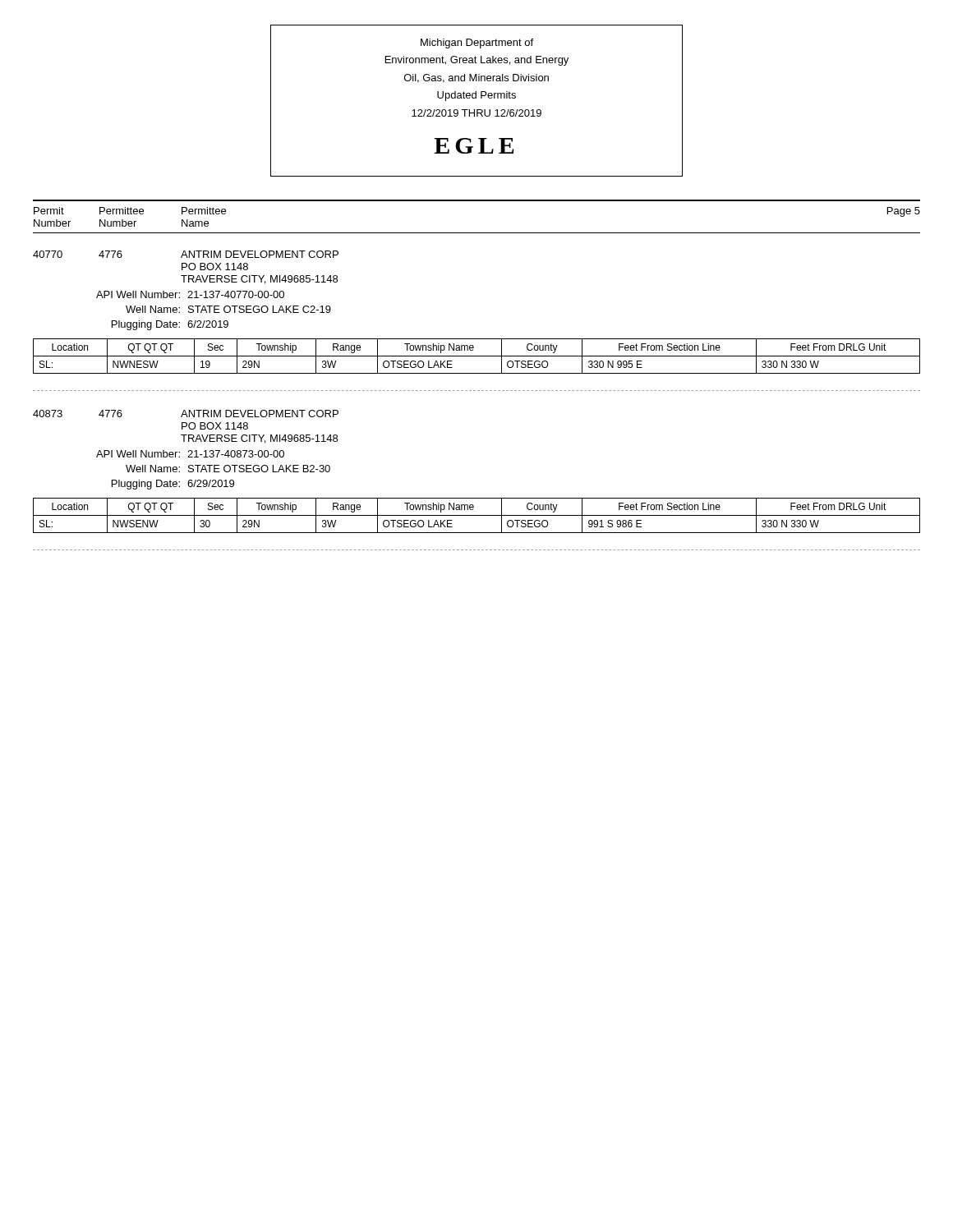Image resolution: width=953 pixels, height=1232 pixels.
Task: Select the table that reads "PermitNumber PermitteeNumber PermitteeName Page 5"
Action: pos(476,216)
